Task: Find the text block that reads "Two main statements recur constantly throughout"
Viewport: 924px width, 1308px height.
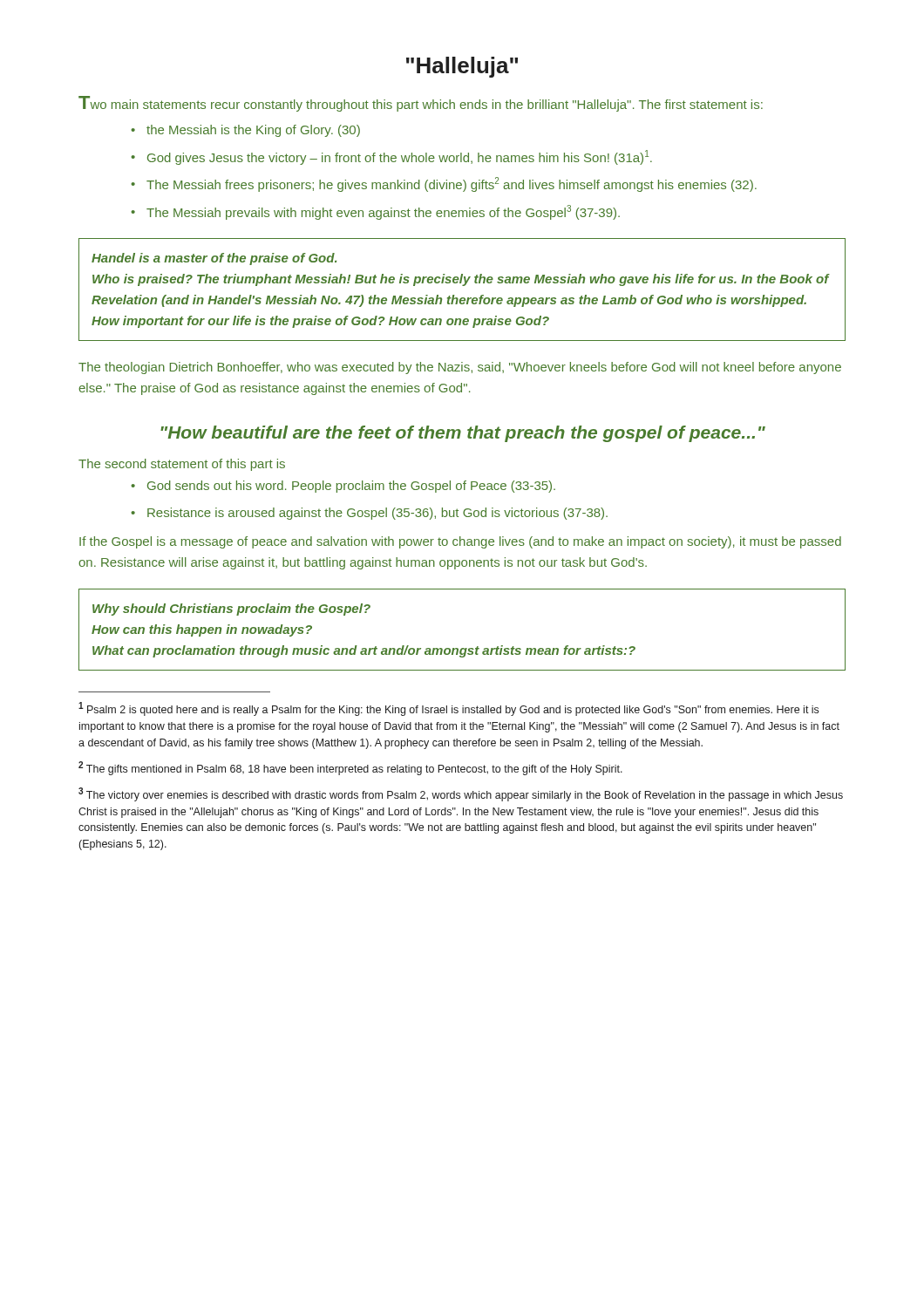Action: click(421, 102)
